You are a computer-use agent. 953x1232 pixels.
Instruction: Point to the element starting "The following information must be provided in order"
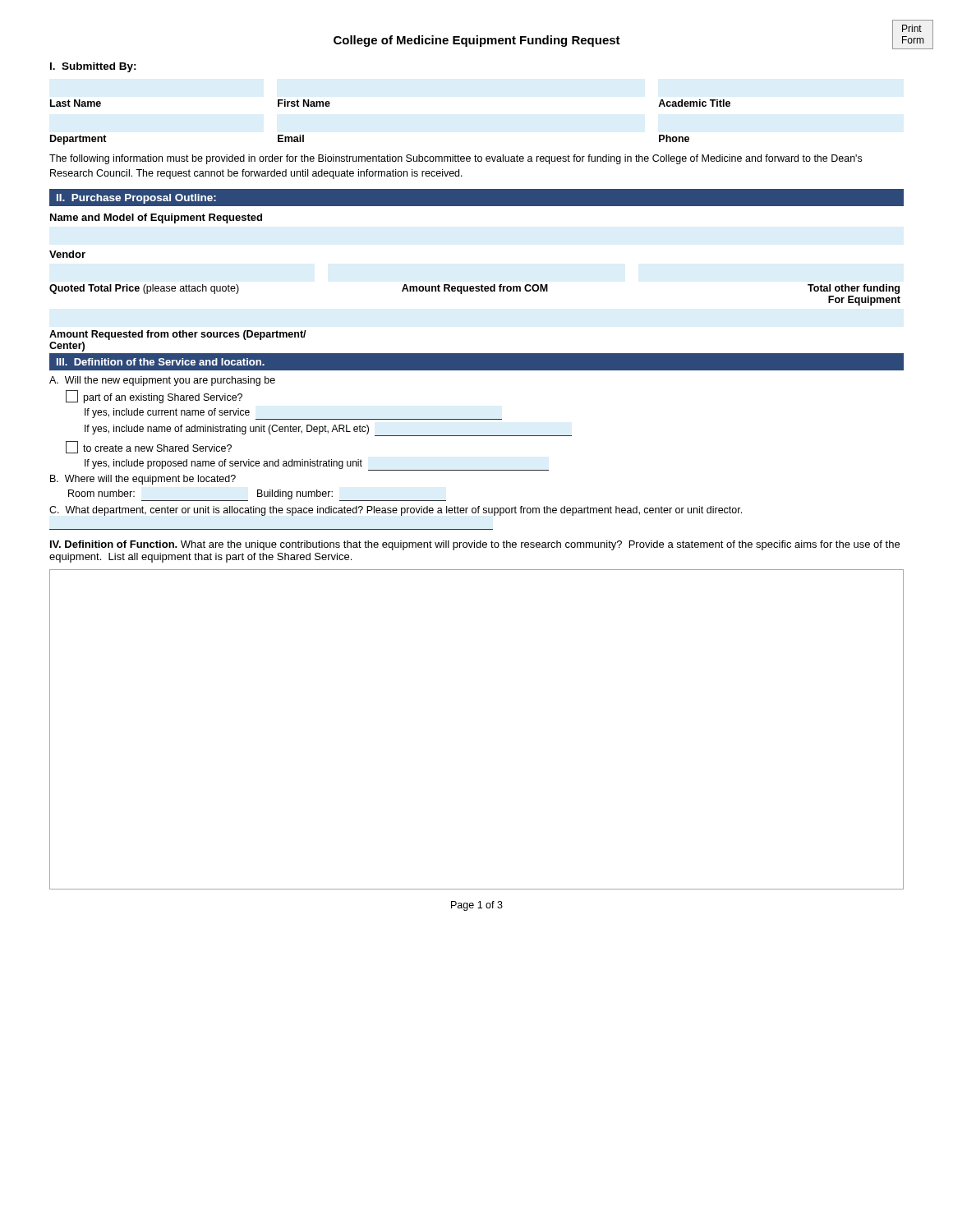[456, 166]
